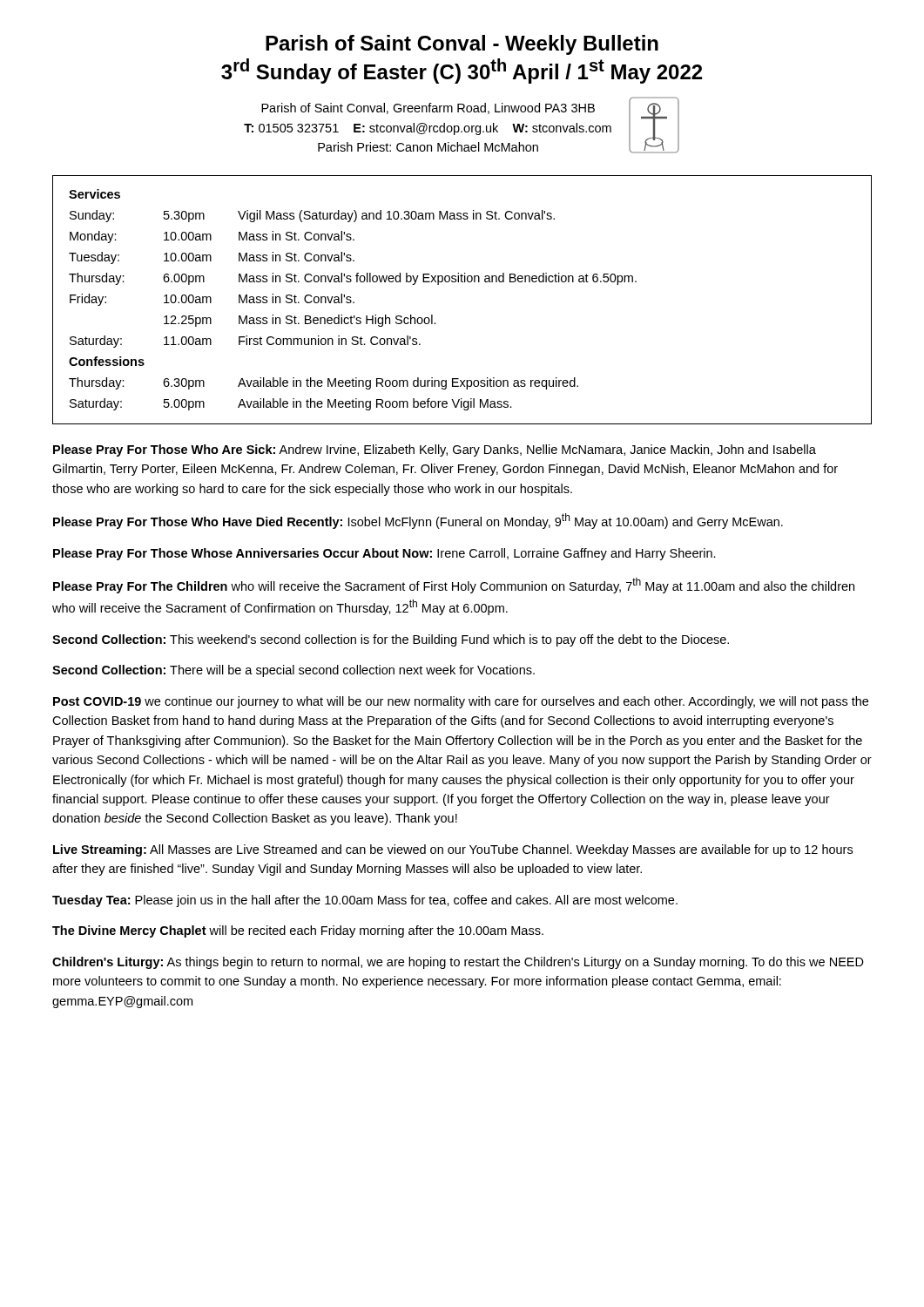Select the text block with the text "Second Collection: There will be a"
Image resolution: width=924 pixels, height=1307 pixels.
294,670
